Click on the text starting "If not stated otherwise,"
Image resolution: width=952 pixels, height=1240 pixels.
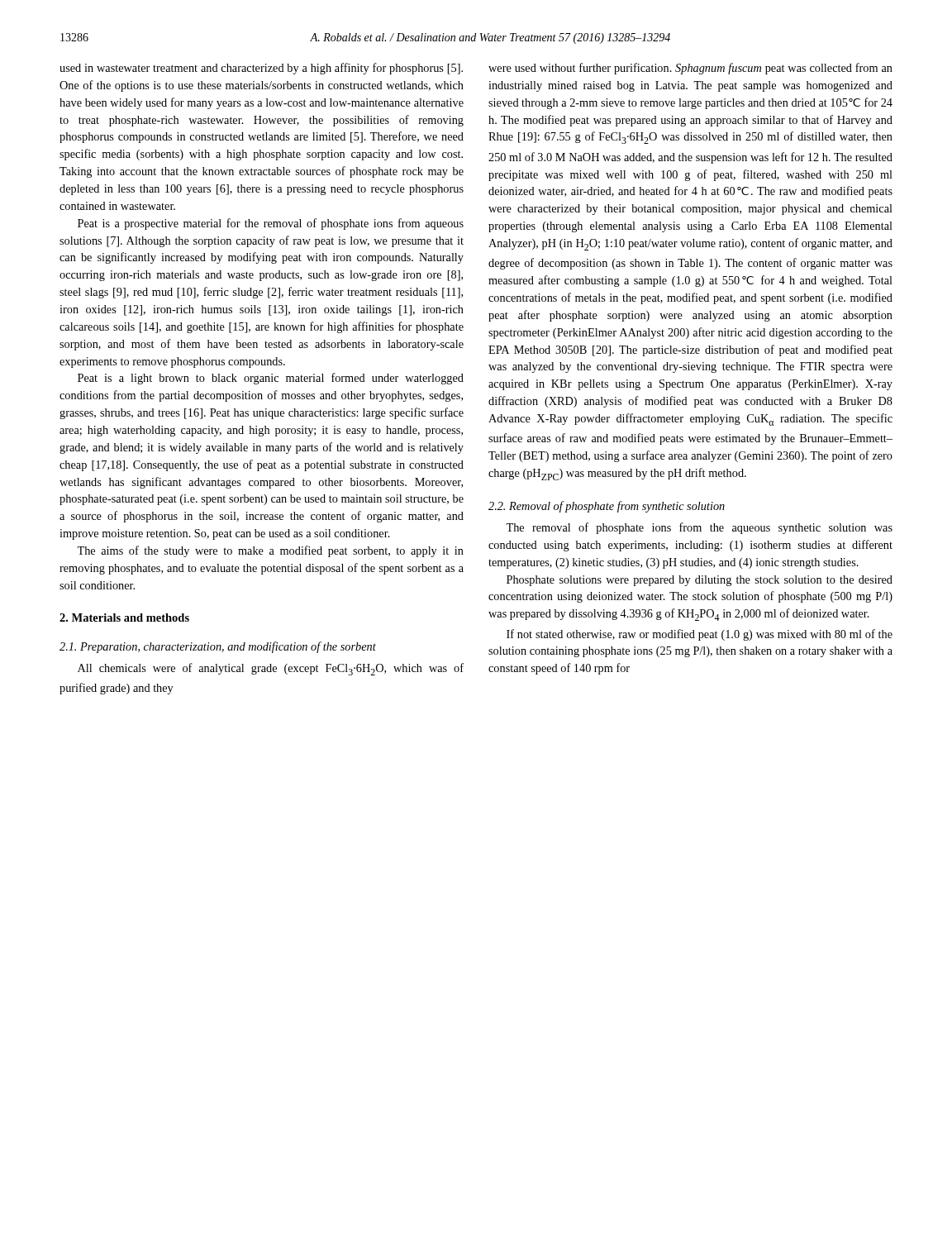pyautogui.click(x=690, y=651)
